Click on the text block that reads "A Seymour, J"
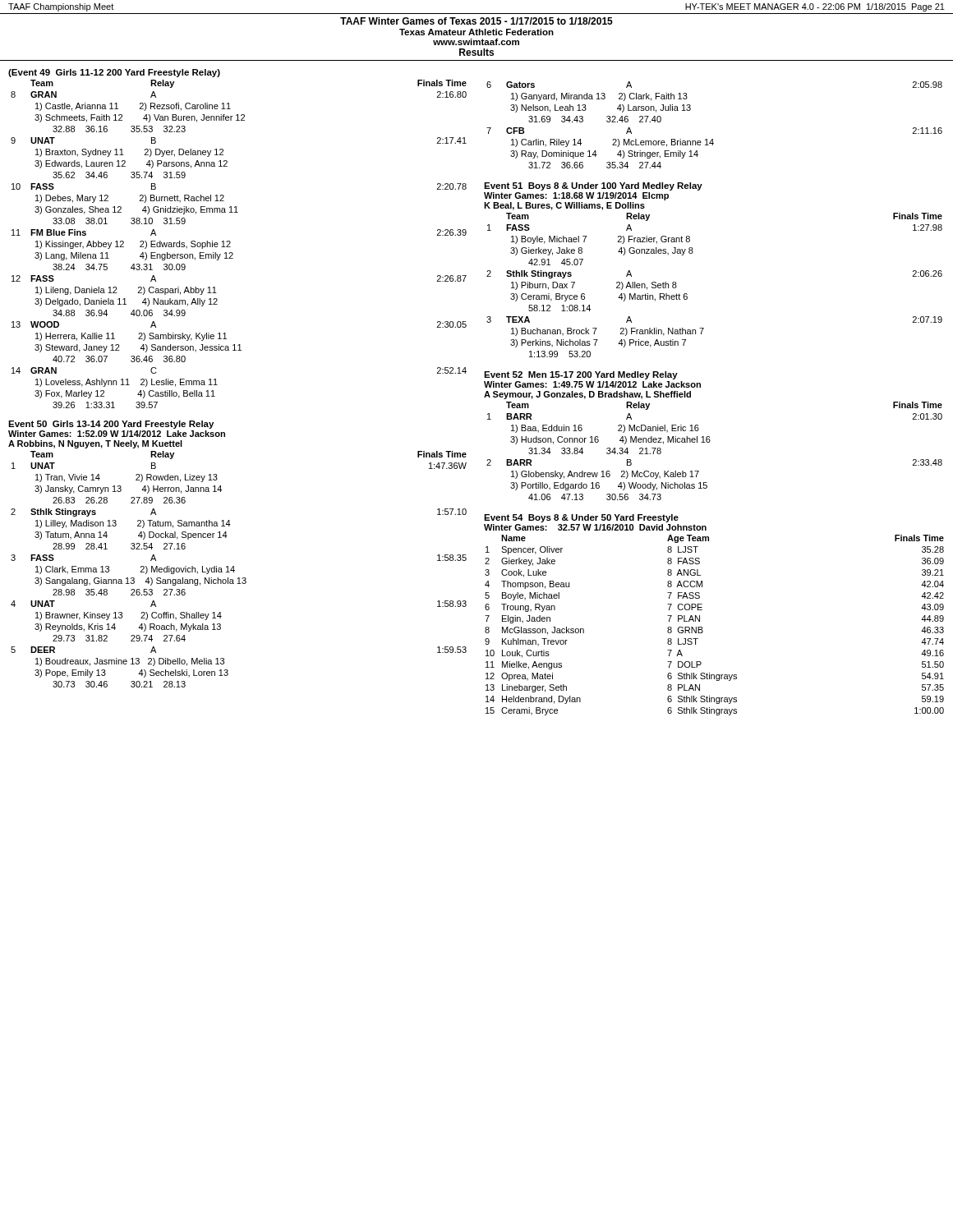Screen dimensions: 1232x953 click(588, 394)
